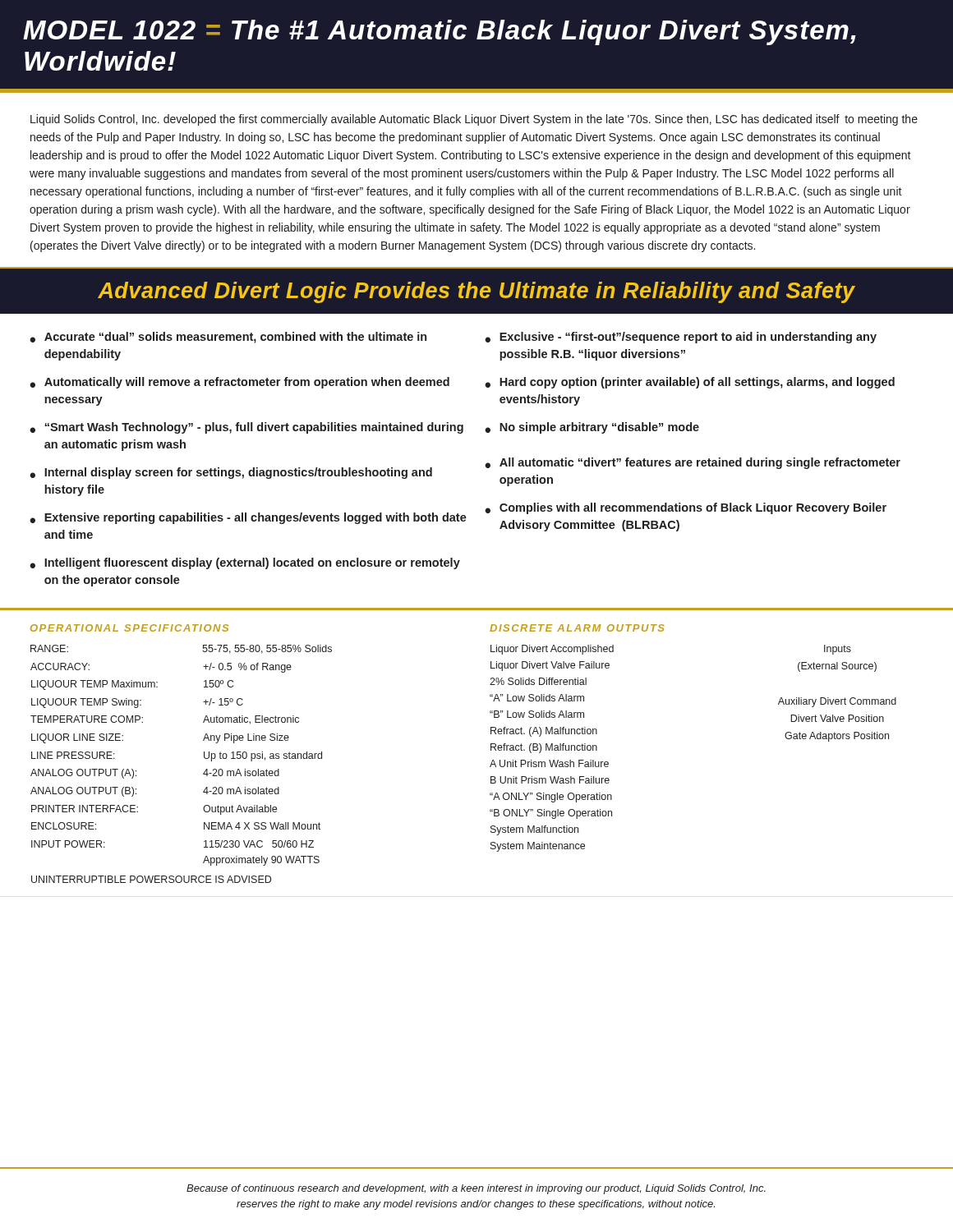
Task: Locate the text "OPERATIONAL SPECIFICATIONS"
Action: pos(130,628)
